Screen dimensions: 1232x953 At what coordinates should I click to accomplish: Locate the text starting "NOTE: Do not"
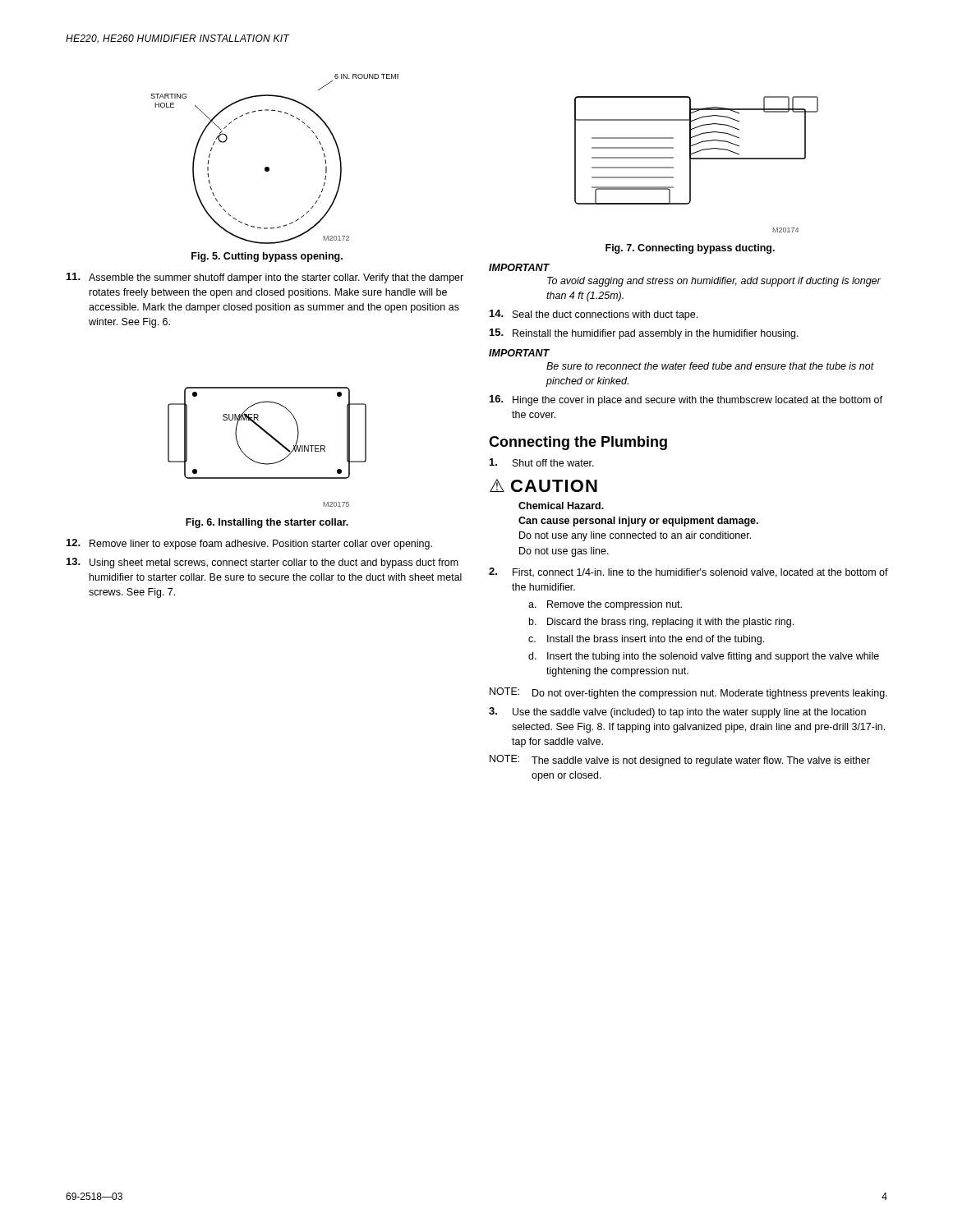688,693
